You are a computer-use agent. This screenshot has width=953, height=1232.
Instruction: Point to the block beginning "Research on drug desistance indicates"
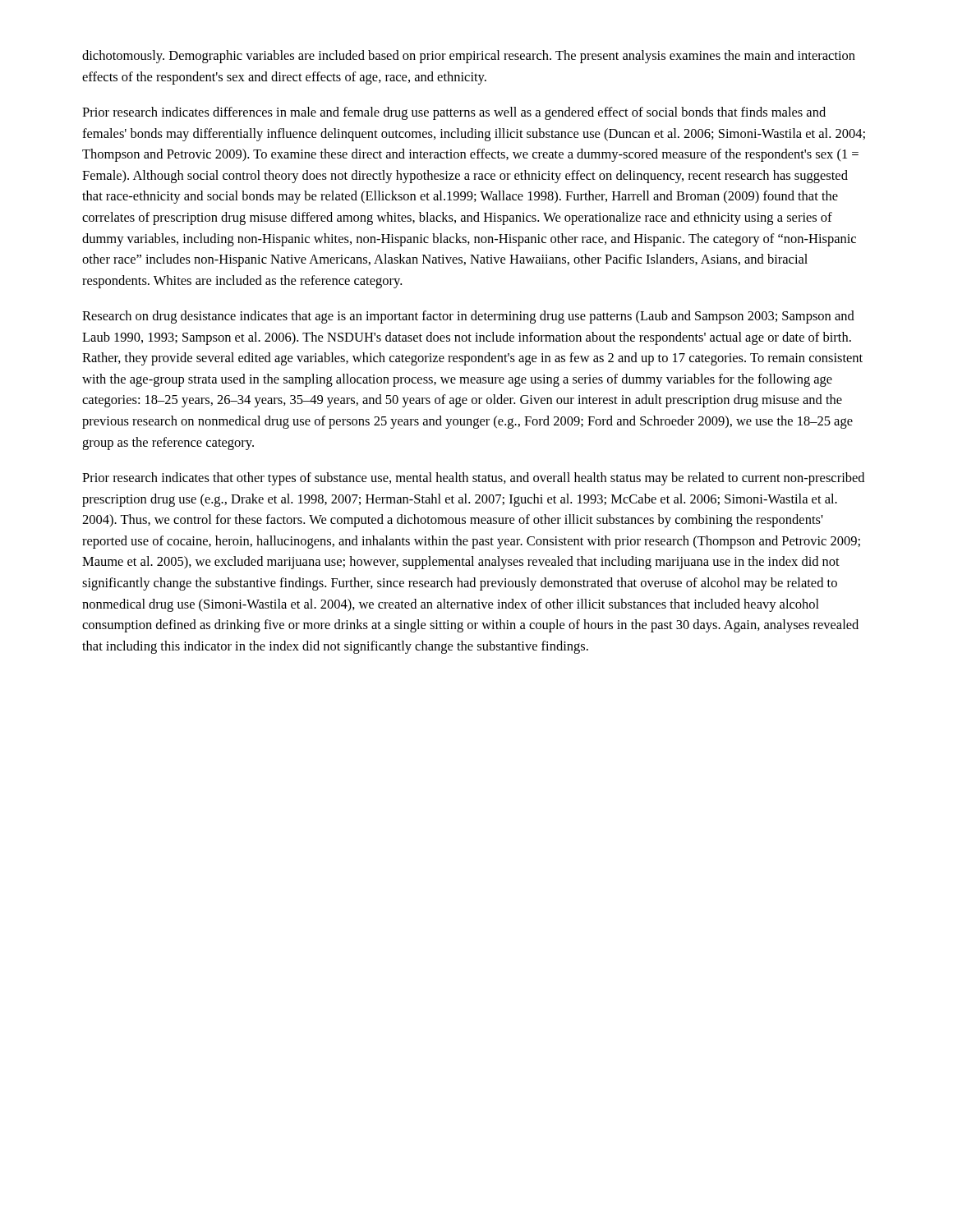tap(476, 379)
